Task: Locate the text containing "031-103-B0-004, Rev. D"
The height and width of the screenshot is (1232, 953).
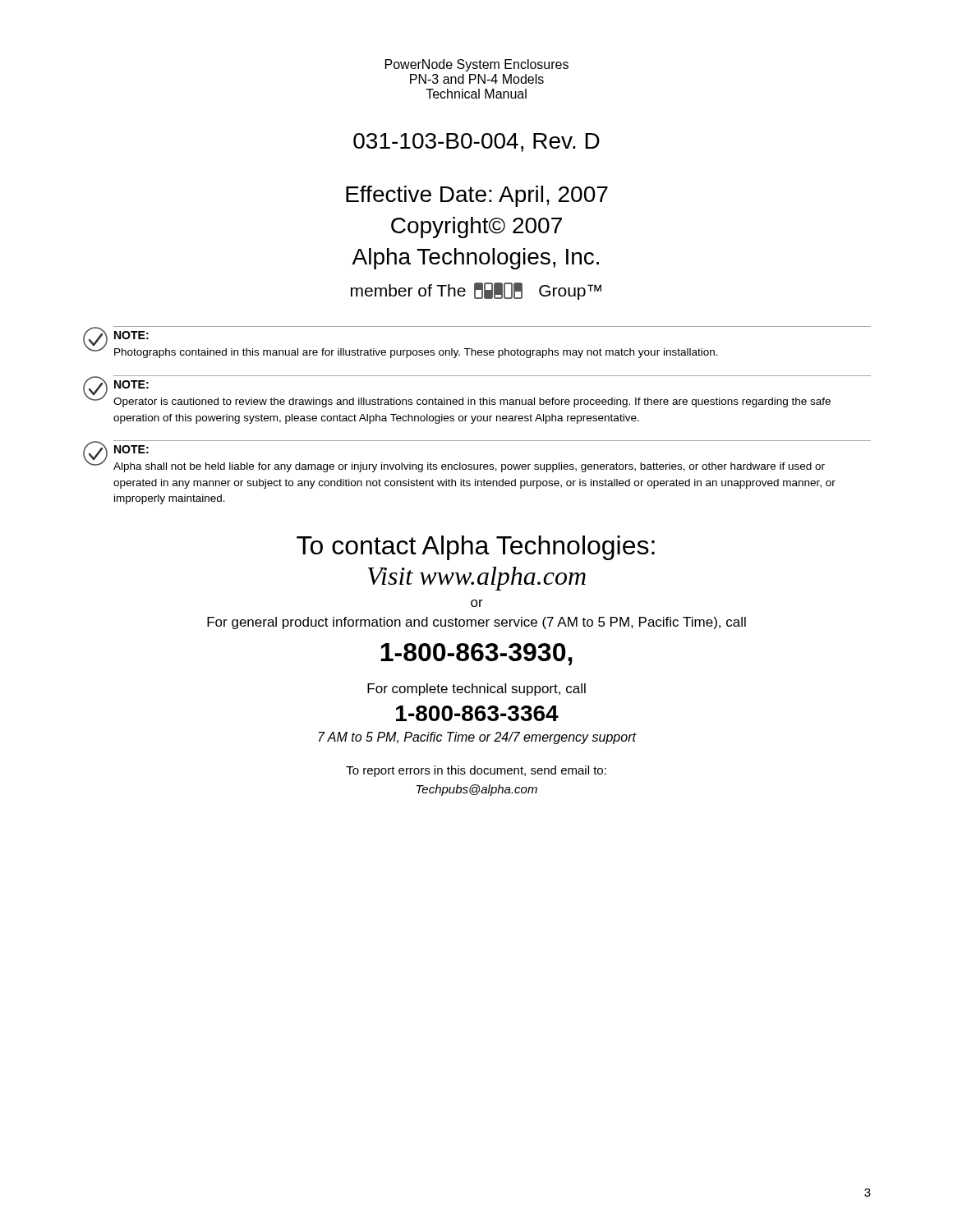Action: point(476,141)
